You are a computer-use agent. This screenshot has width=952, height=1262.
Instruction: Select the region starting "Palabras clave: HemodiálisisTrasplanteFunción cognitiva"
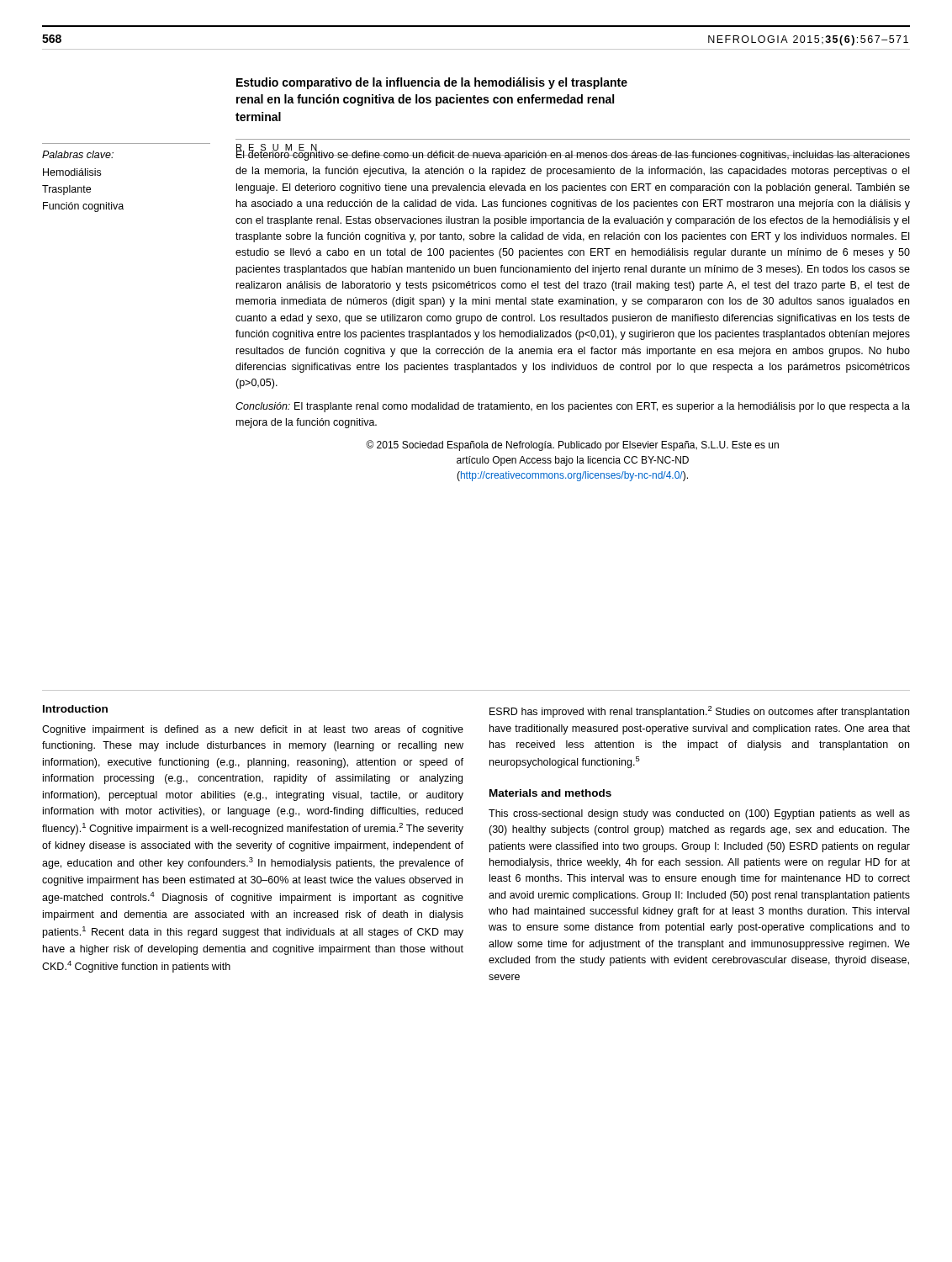[x=78, y=154]
